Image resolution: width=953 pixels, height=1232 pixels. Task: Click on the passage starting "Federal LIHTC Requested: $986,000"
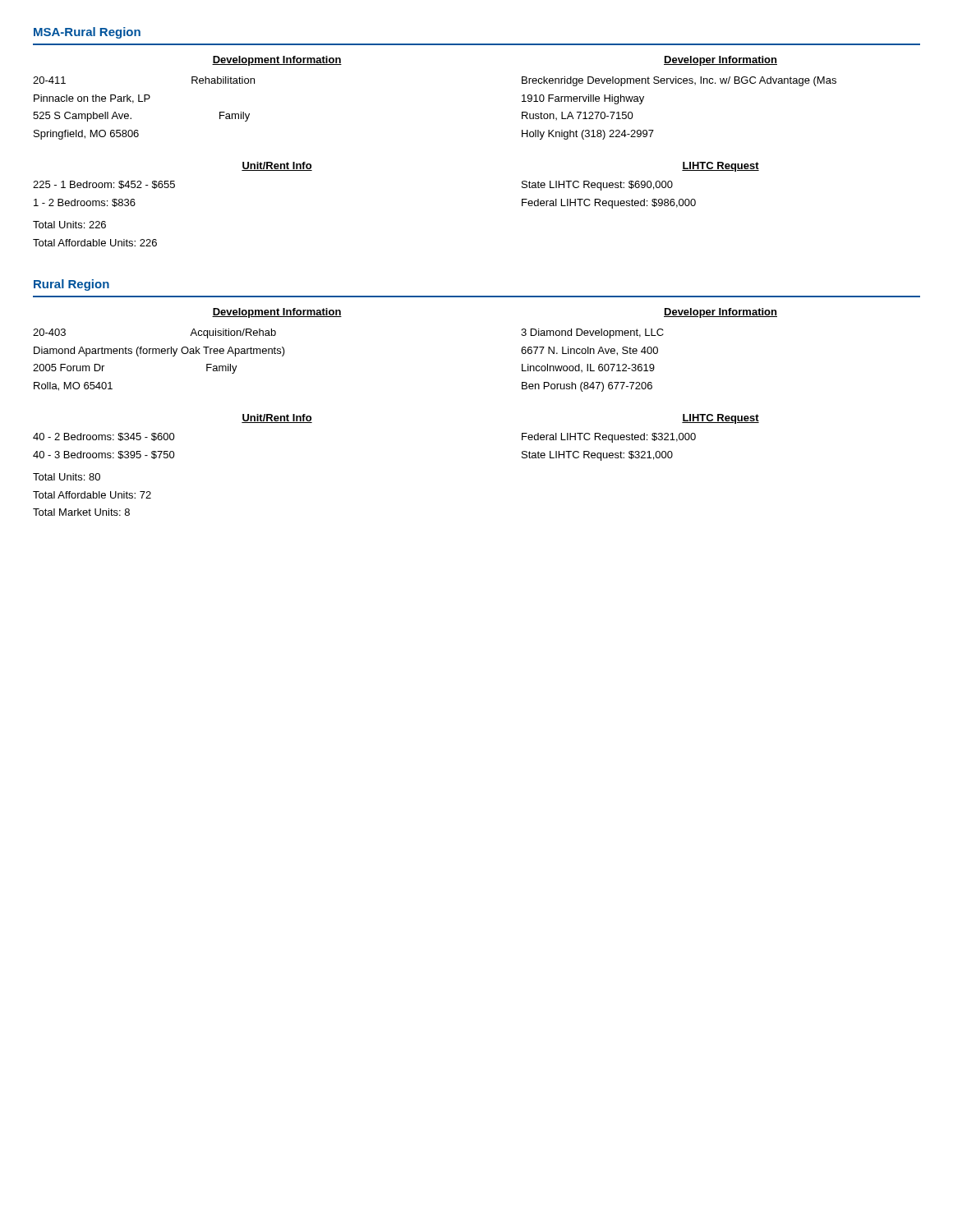click(608, 202)
